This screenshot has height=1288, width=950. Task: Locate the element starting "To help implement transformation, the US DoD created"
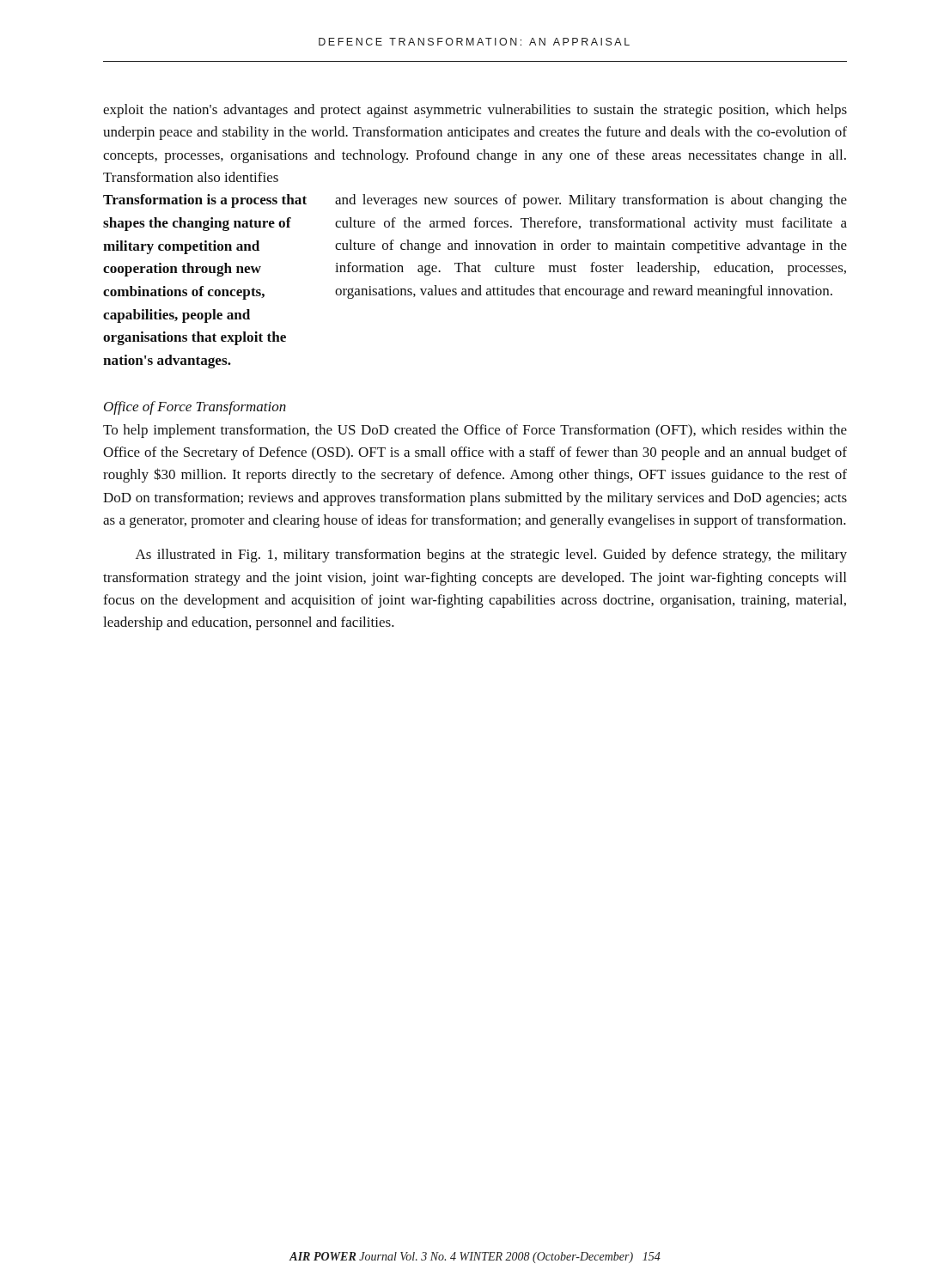click(x=475, y=475)
